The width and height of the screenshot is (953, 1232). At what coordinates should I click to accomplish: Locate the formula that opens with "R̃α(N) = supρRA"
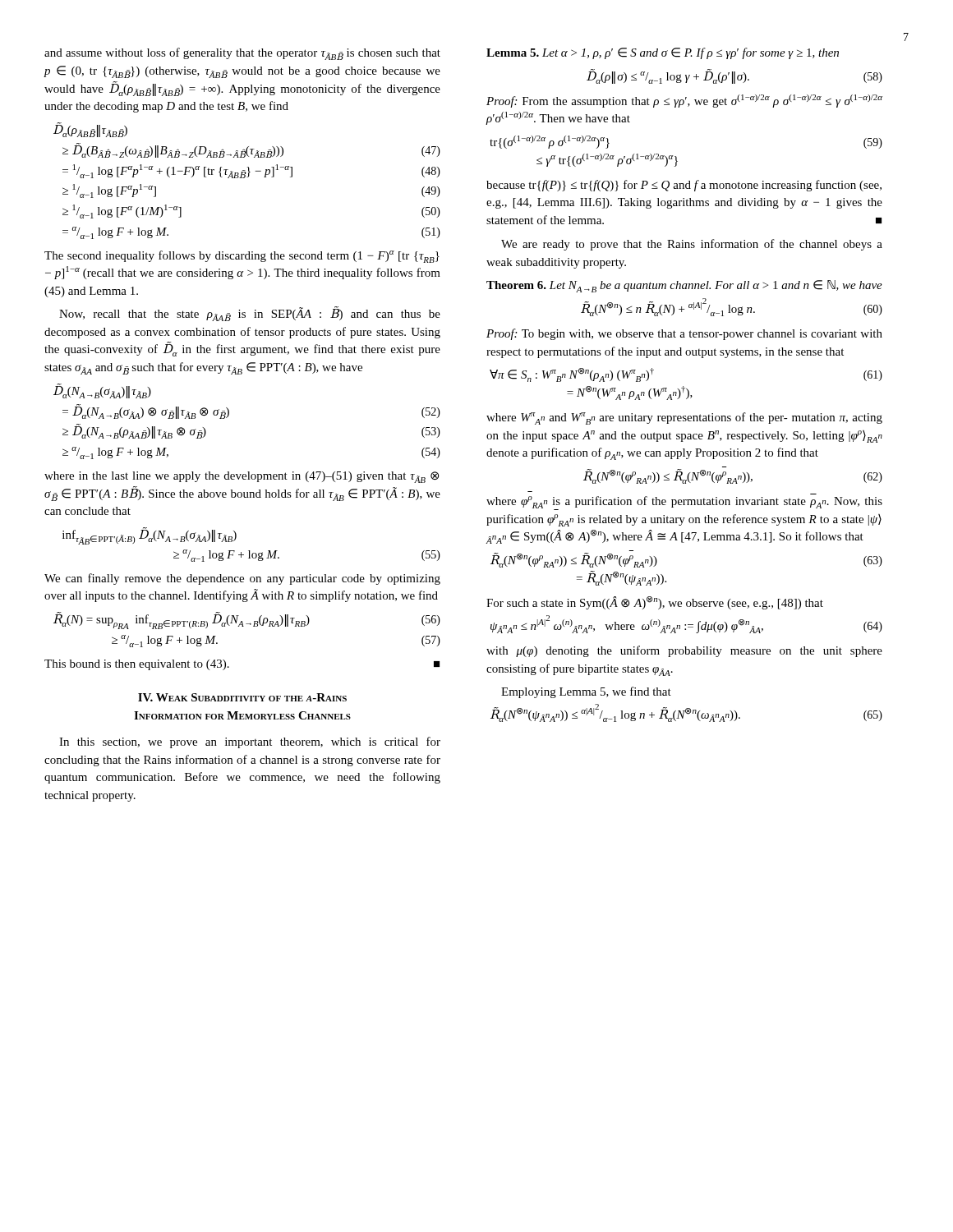pyautogui.click(x=242, y=630)
